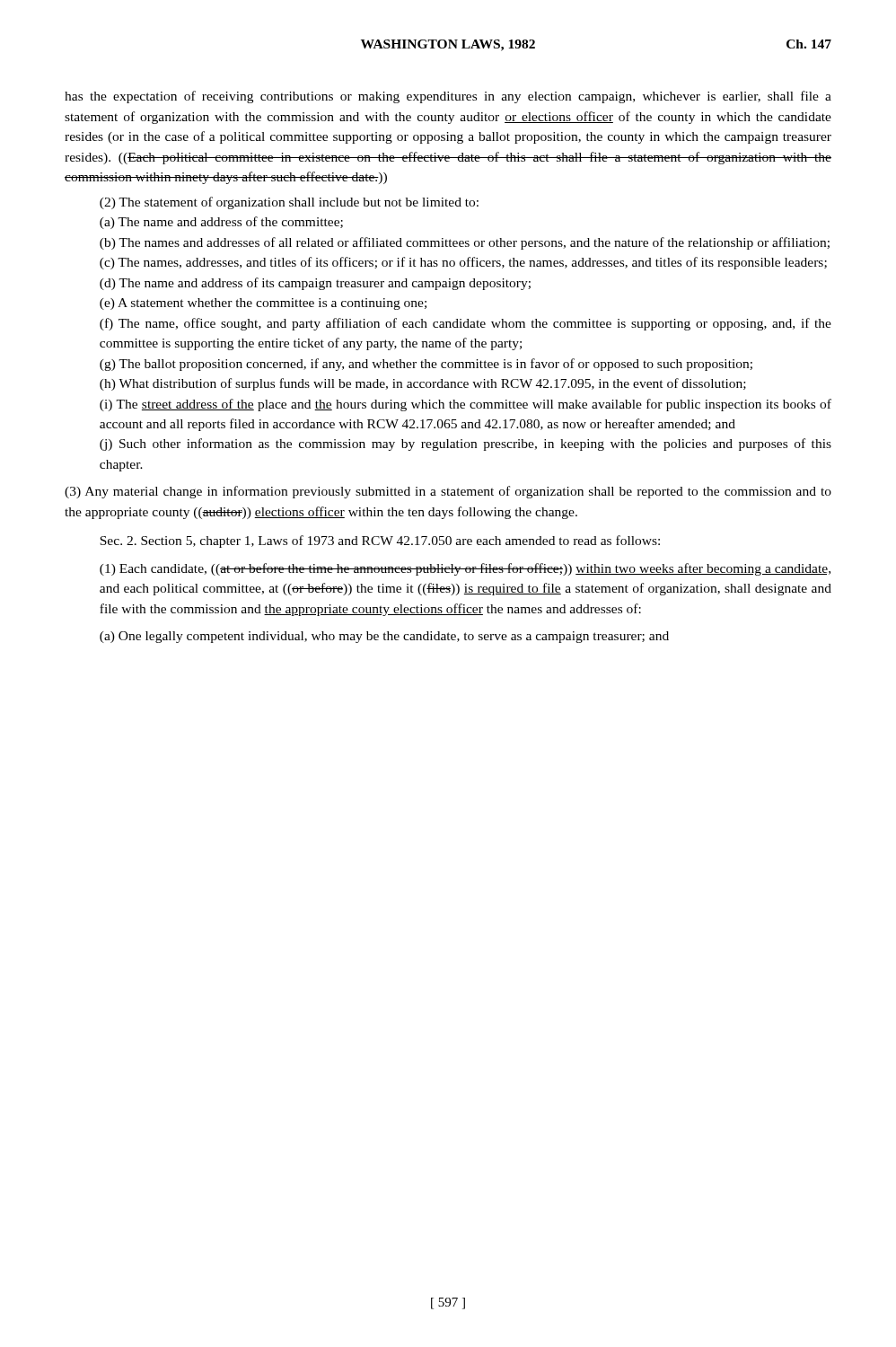Navigate to the passage starting "(d) The name and address of its campaign"

click(x=316, y=282)
